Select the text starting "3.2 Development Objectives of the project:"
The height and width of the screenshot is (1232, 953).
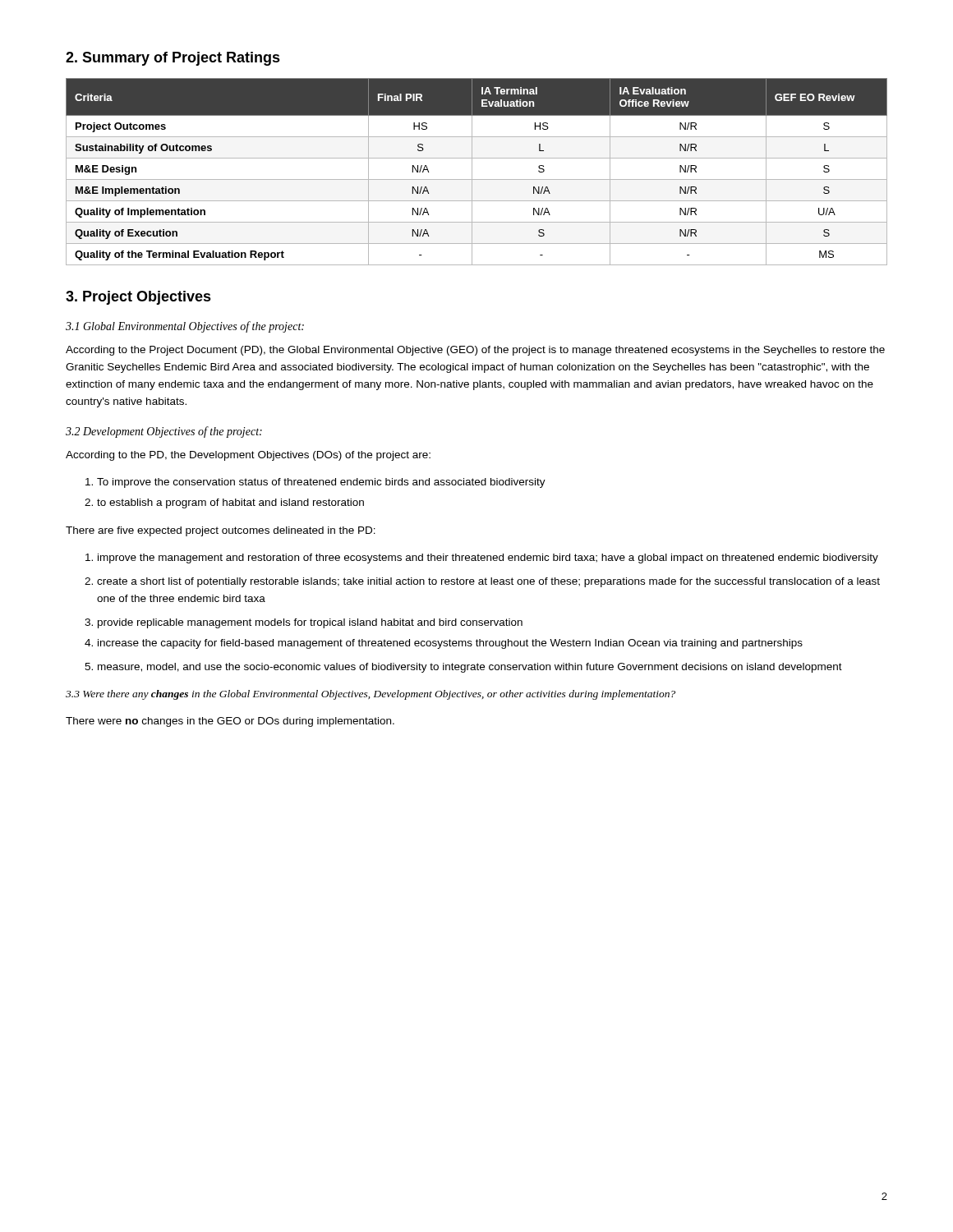pyautogui.click(x=164, y=432)
